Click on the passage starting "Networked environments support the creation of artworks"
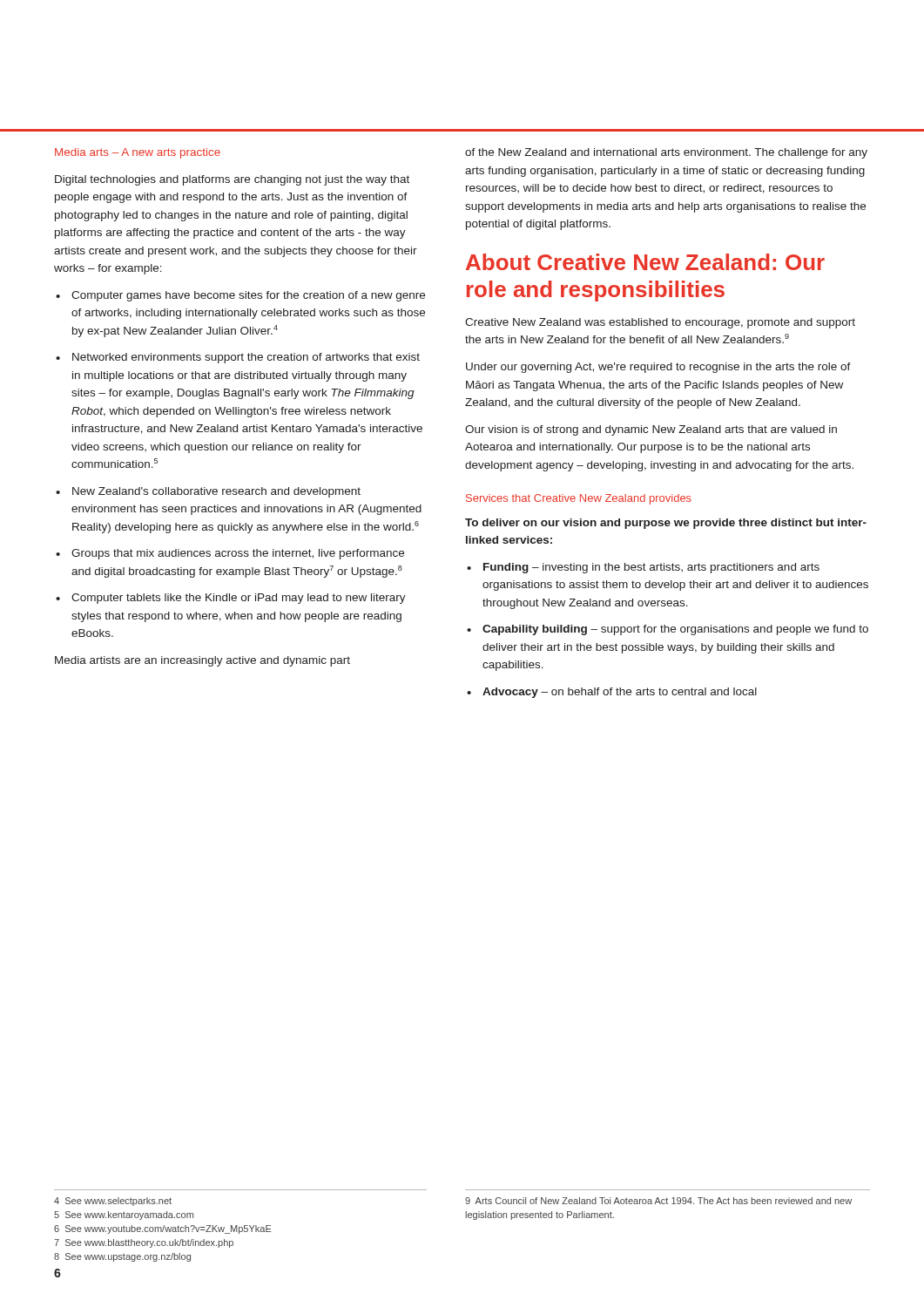Viewport: 924px width, 1307px height. coord(240,411)
